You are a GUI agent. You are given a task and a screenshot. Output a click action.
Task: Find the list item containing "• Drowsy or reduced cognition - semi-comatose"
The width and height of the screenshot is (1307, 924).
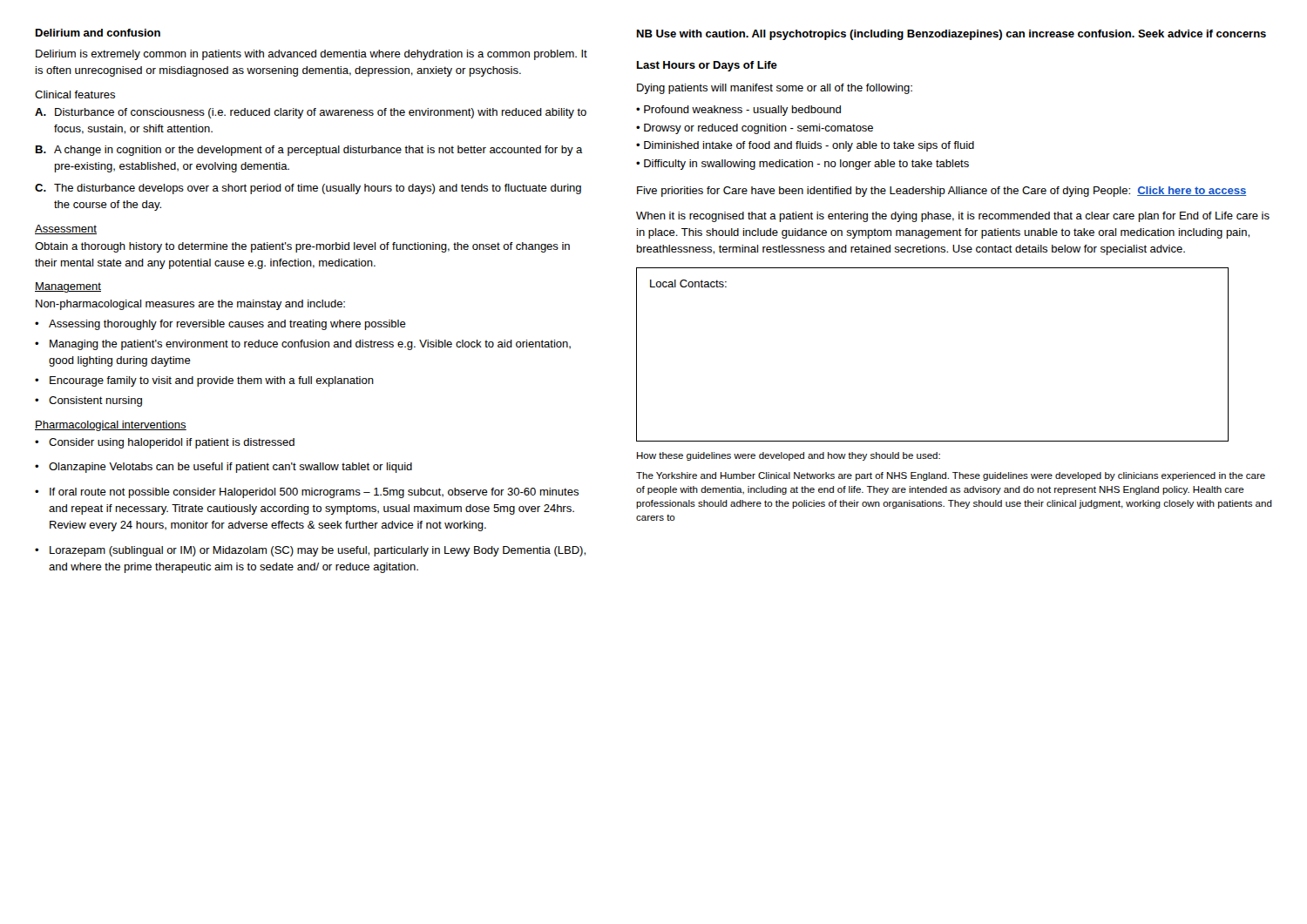[755, 127]
